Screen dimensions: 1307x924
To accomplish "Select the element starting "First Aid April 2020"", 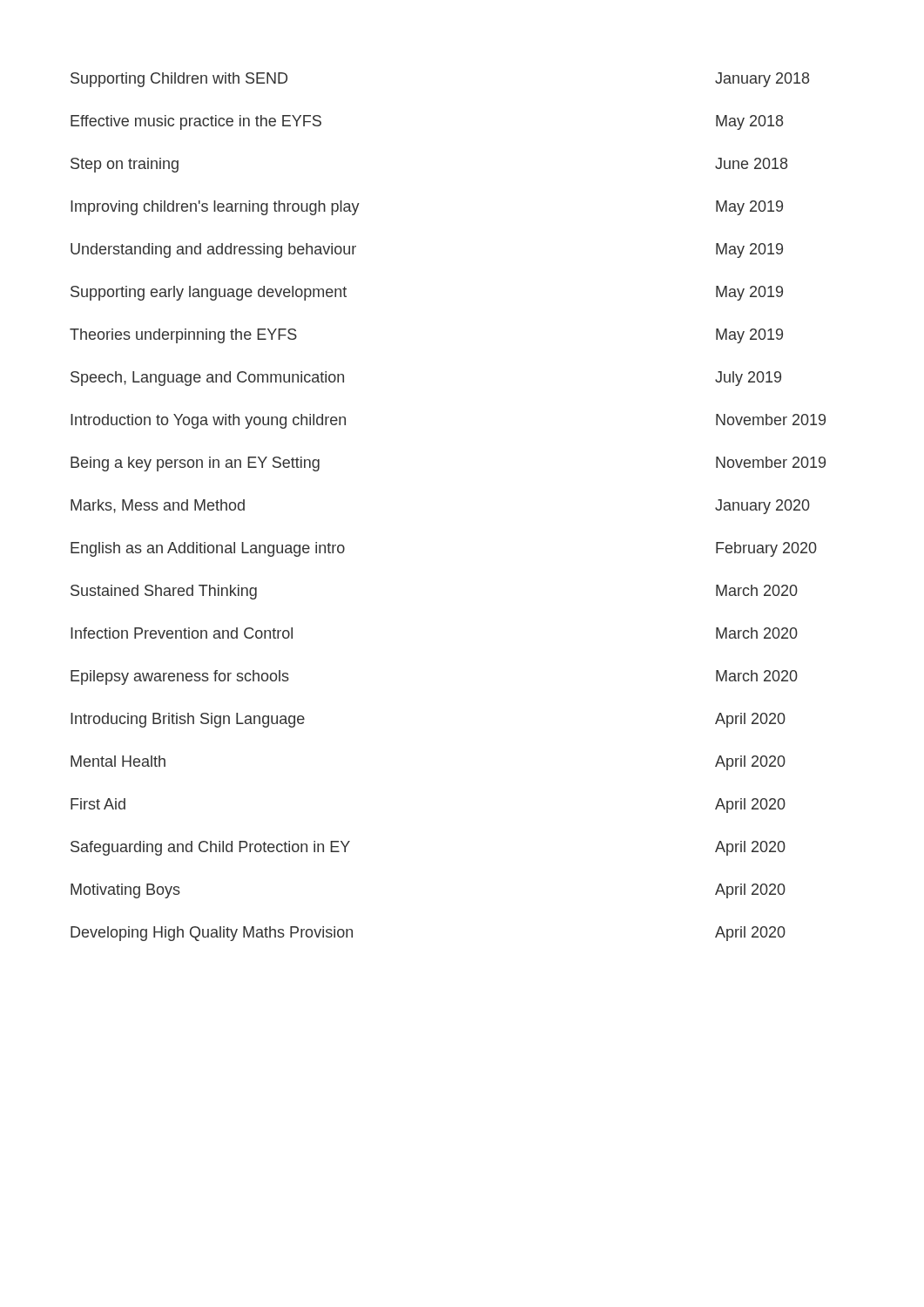I will point(94,806).
